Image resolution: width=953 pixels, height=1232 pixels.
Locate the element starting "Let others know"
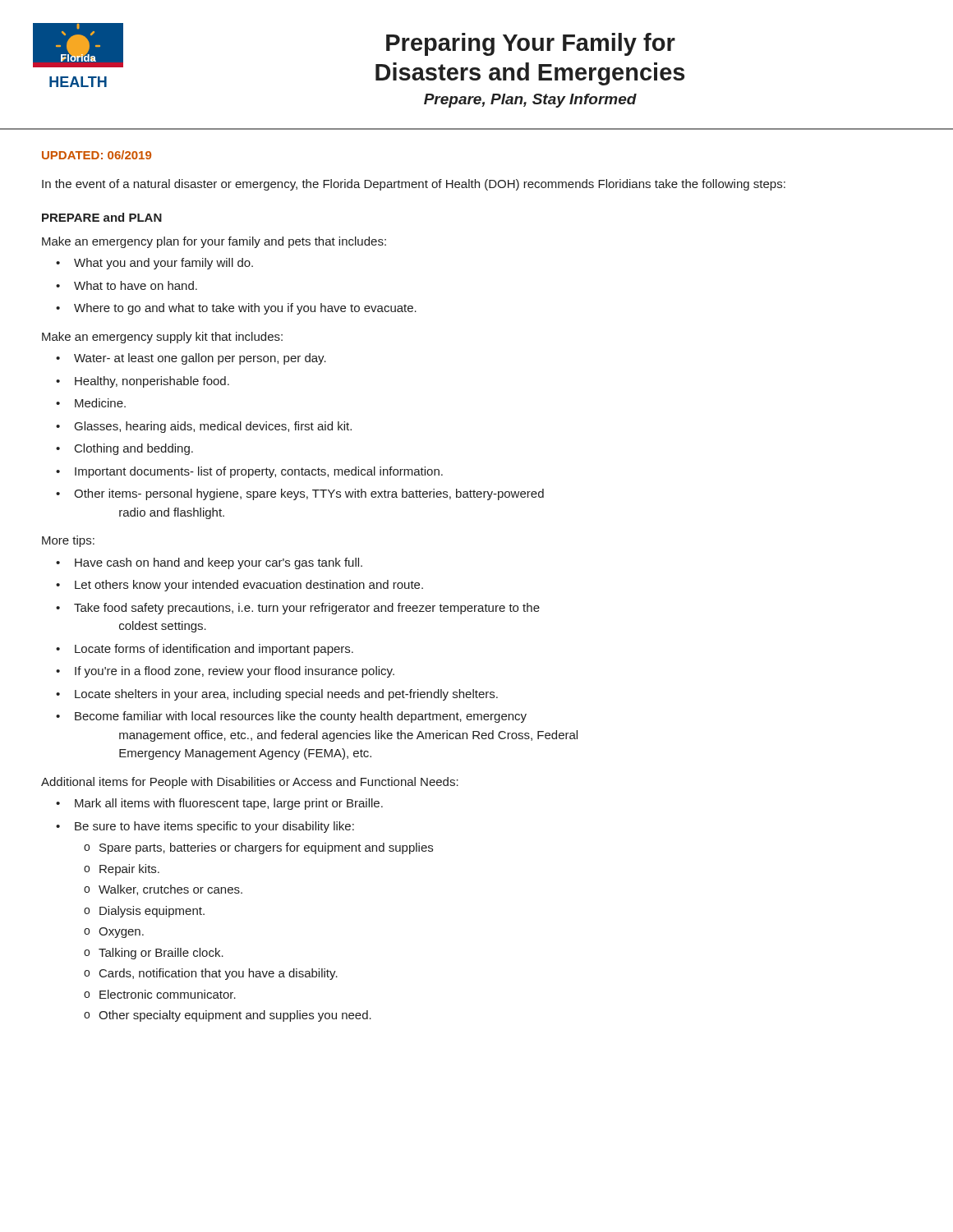[249, 584]
